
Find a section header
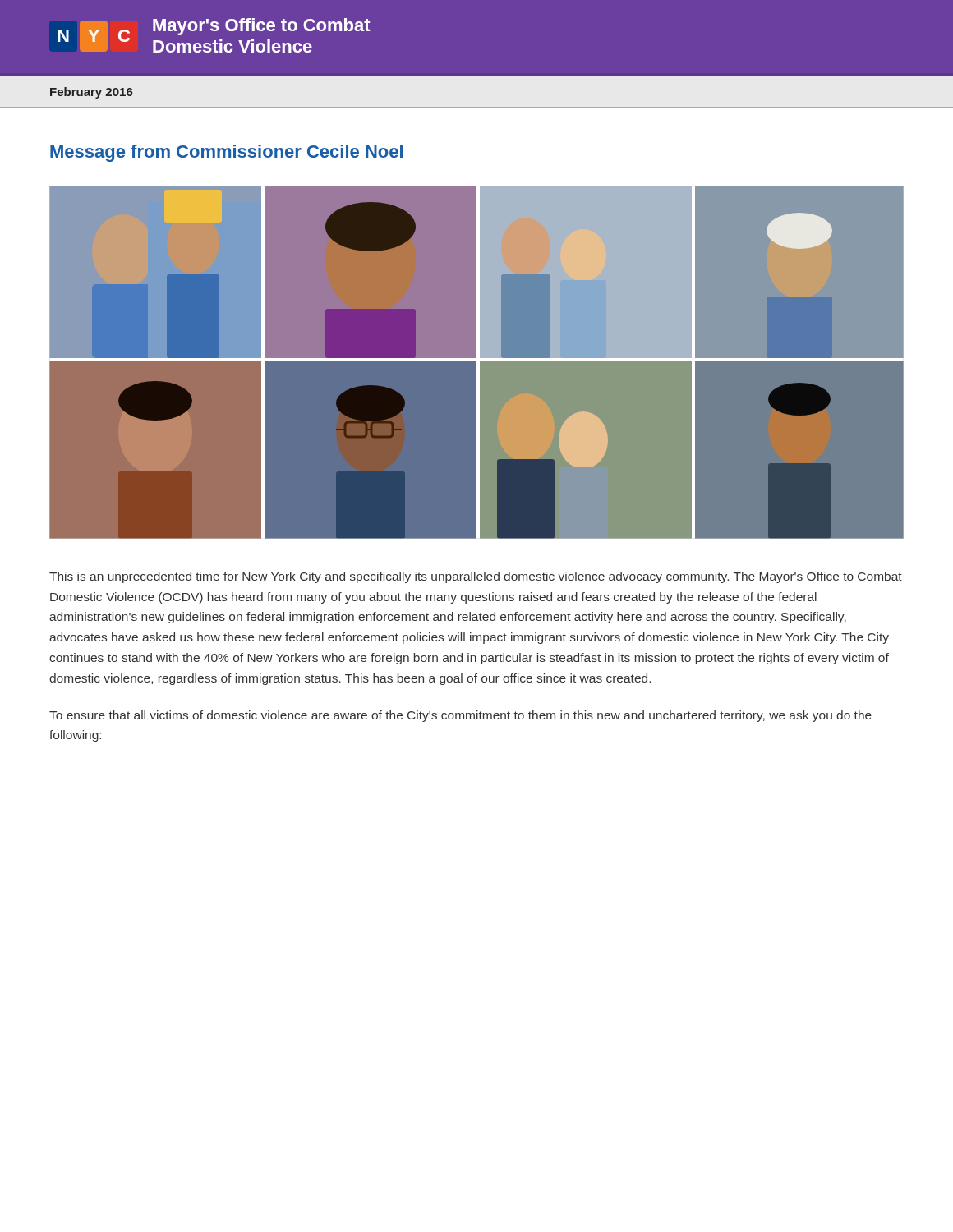(x=476, y=152)
